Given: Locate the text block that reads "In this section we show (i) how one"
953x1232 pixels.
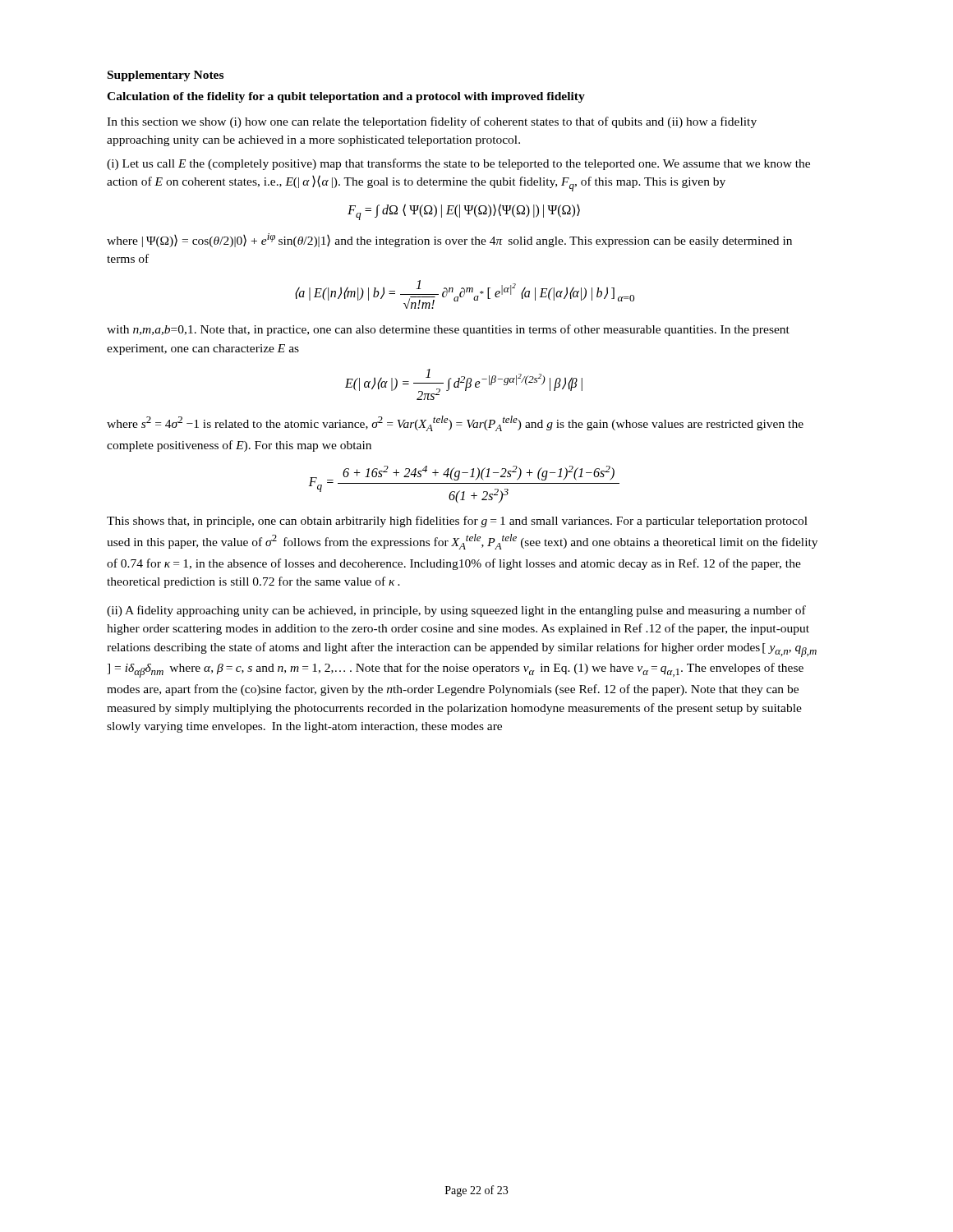Looking at the screenshot, I should (432, 130).
